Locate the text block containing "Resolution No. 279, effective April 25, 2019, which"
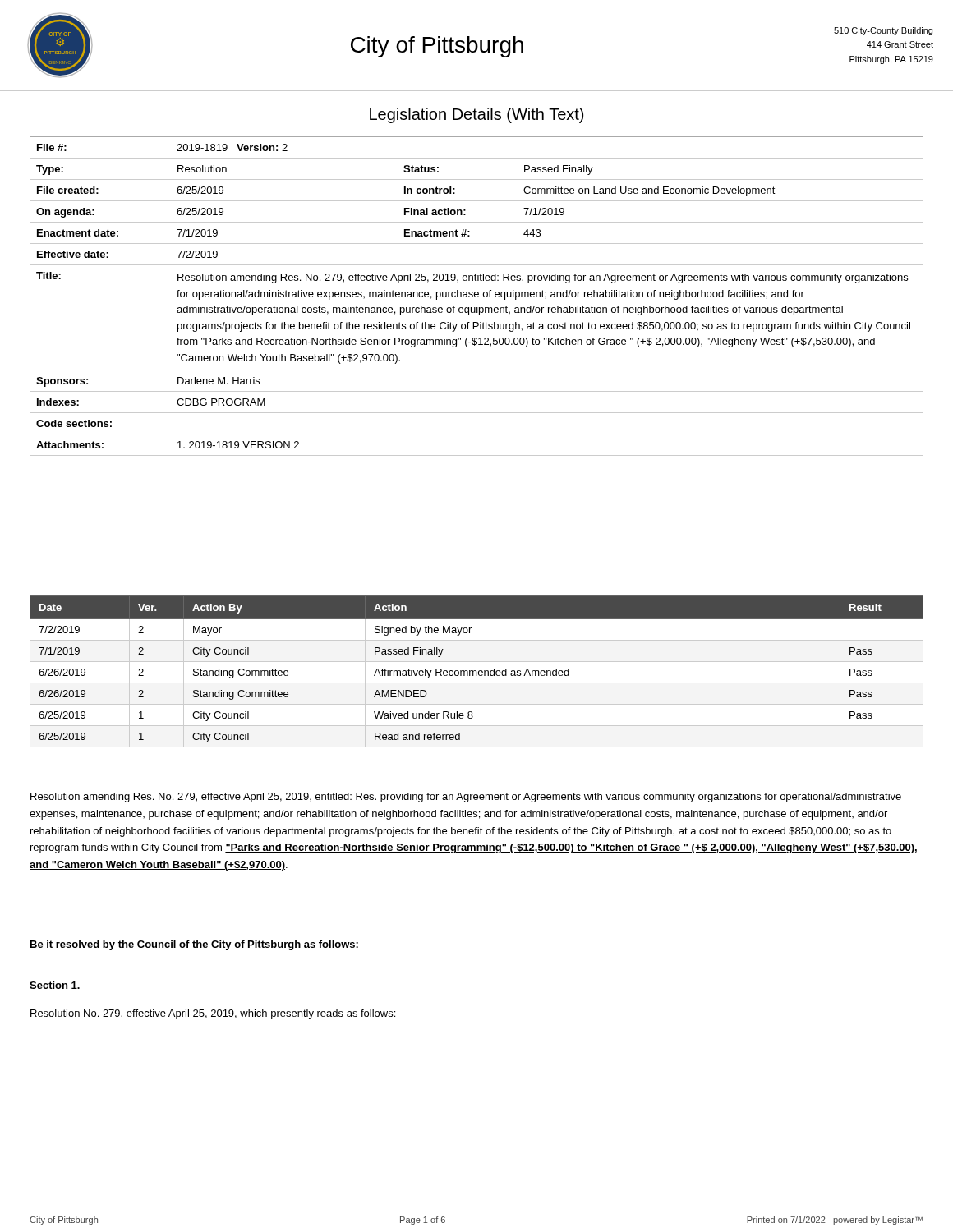The image size is (953, 1232). tap(213, 1013)
